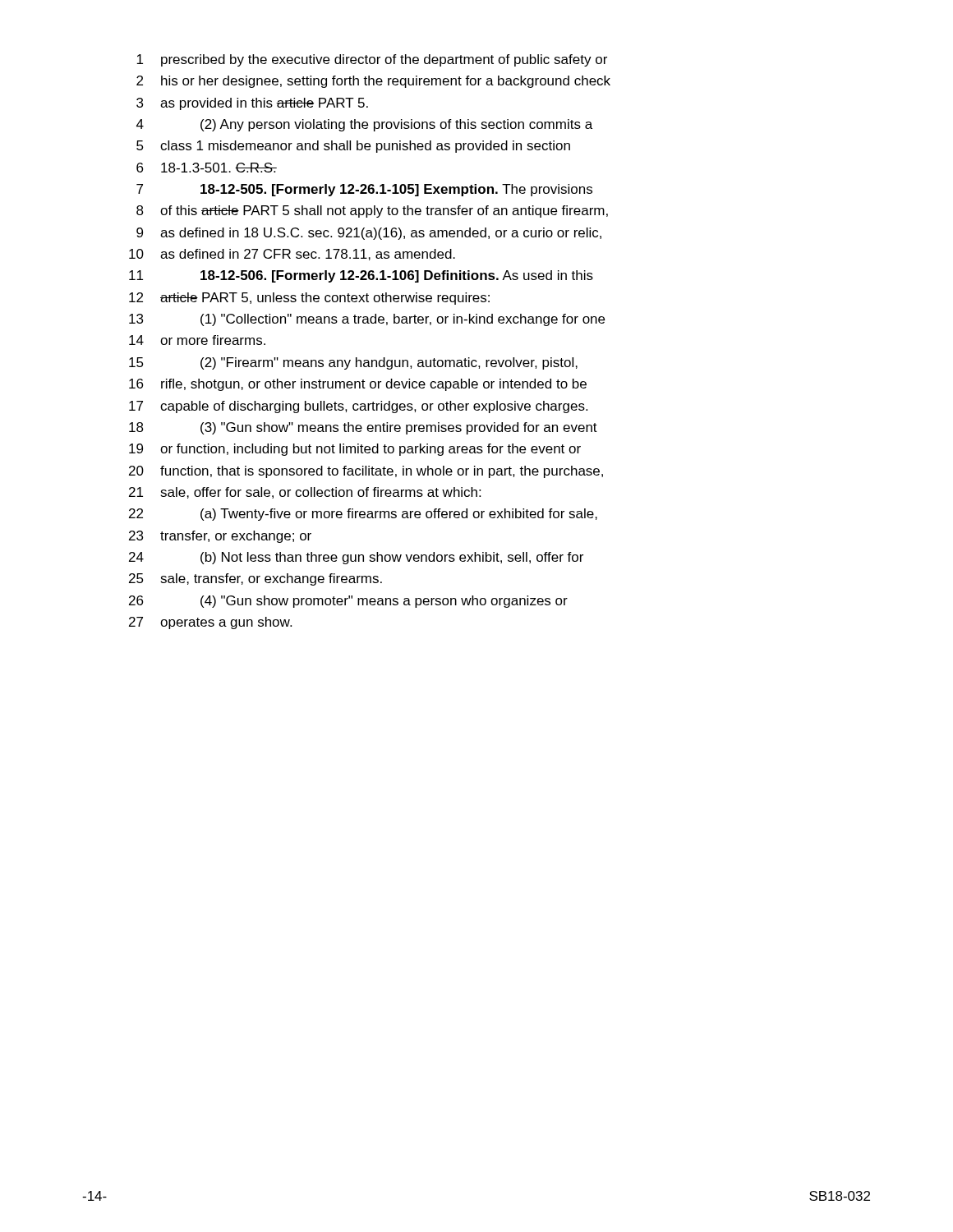This screenshot has height=1232, width=953.
Task: Select the list item that says "7 18-12-505. [Formerly"
Action: [489, 190]
